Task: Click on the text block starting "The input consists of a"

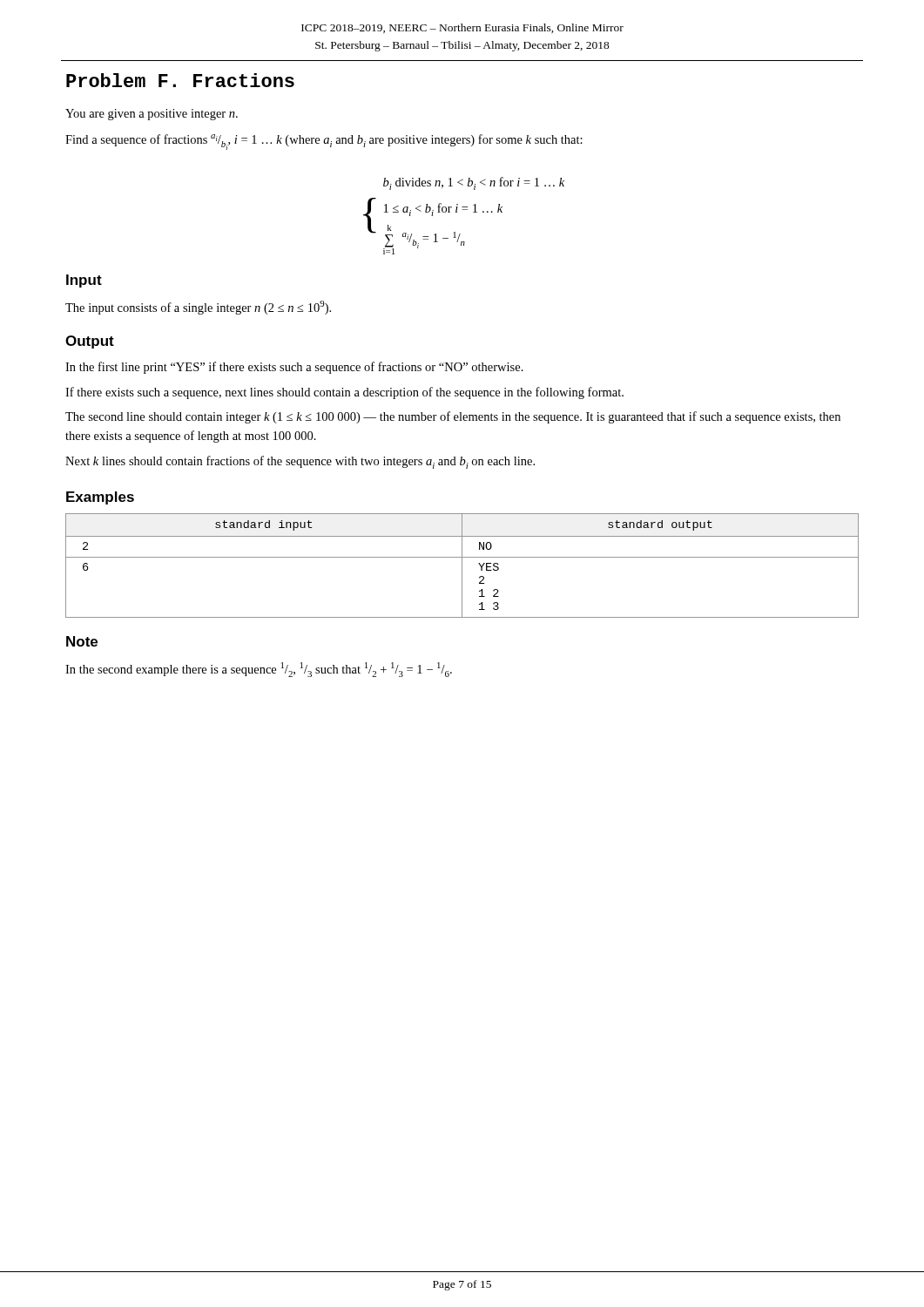Action: [x=199, y=306]
